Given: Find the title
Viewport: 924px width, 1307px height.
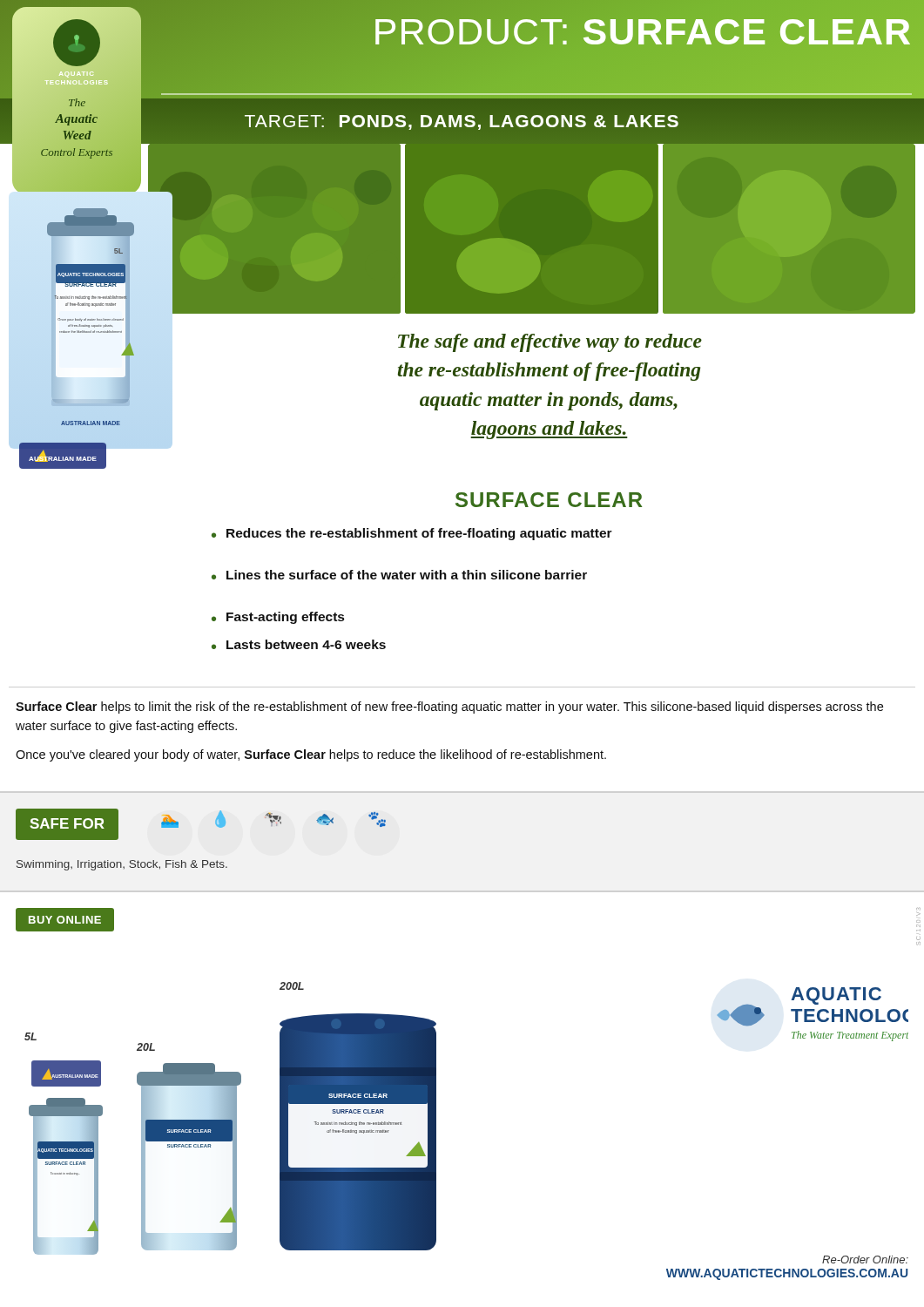Looking at the screenshot, I should coord(642,31).
